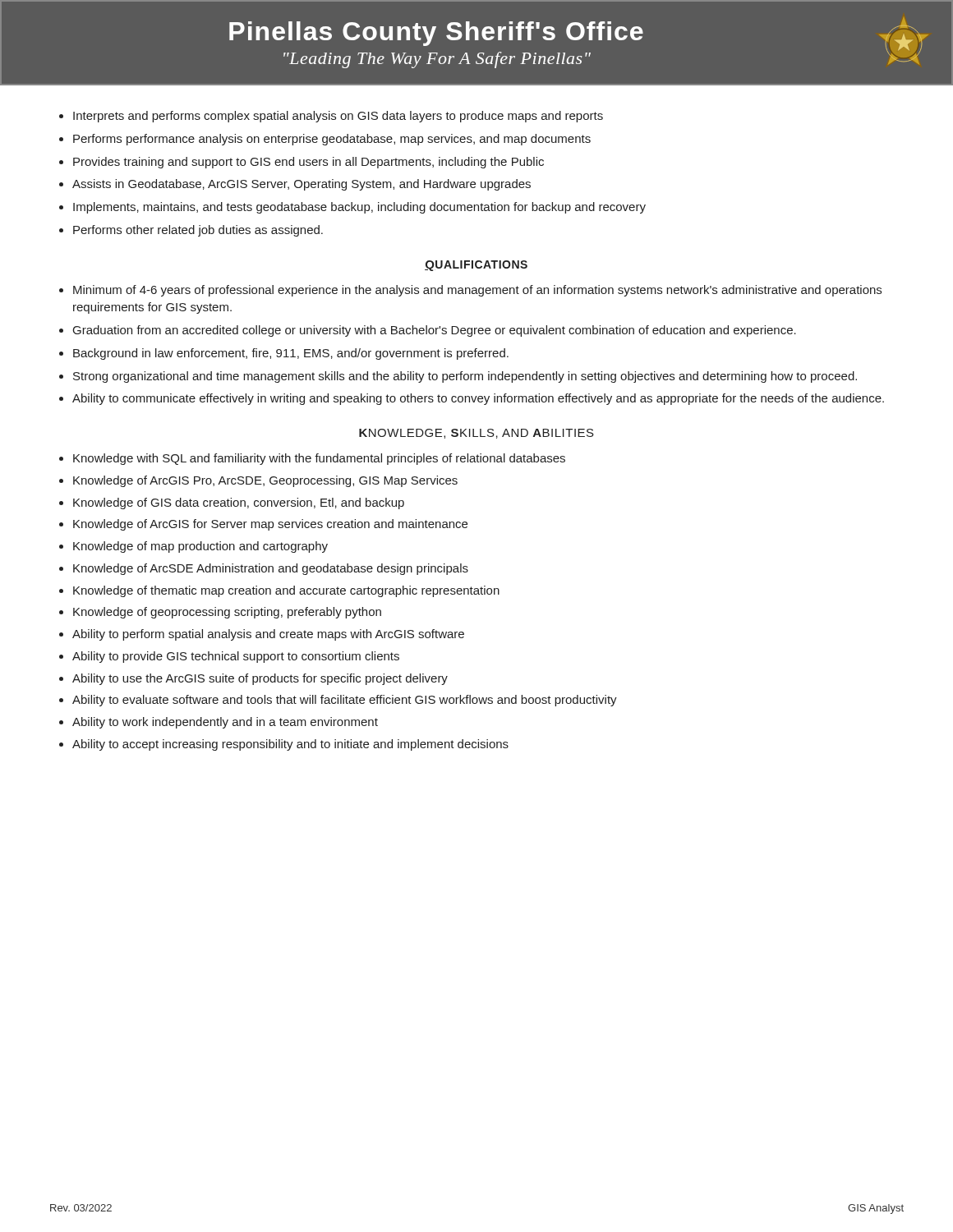Click on the list item with the text "Ability to accept"
Image resolution: width=953 pixels, height=1232 pixels.
tap(290, 744)
